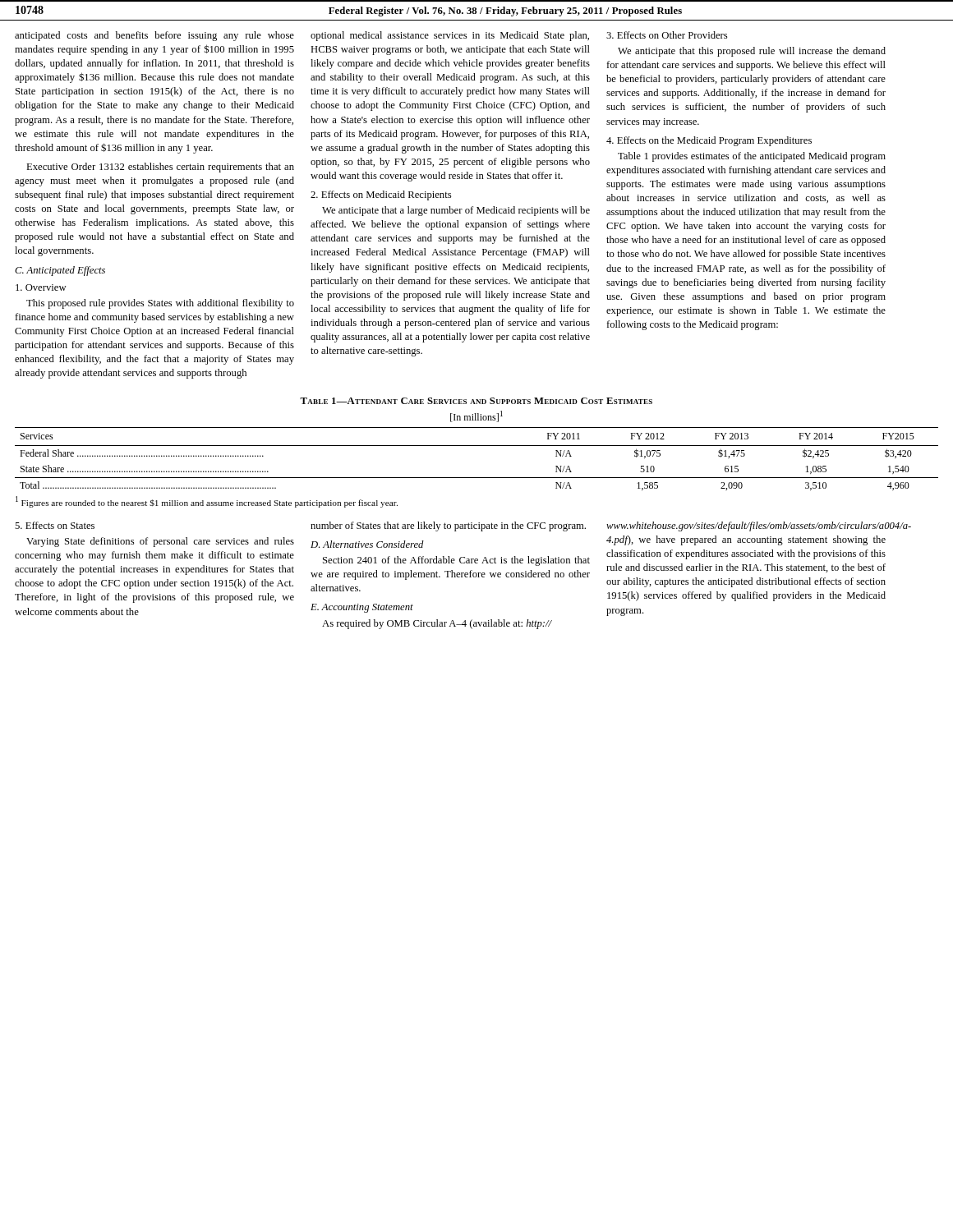Locate the block starting "1 Figures are rounded"
The image size is (953, 1232).
207,502
